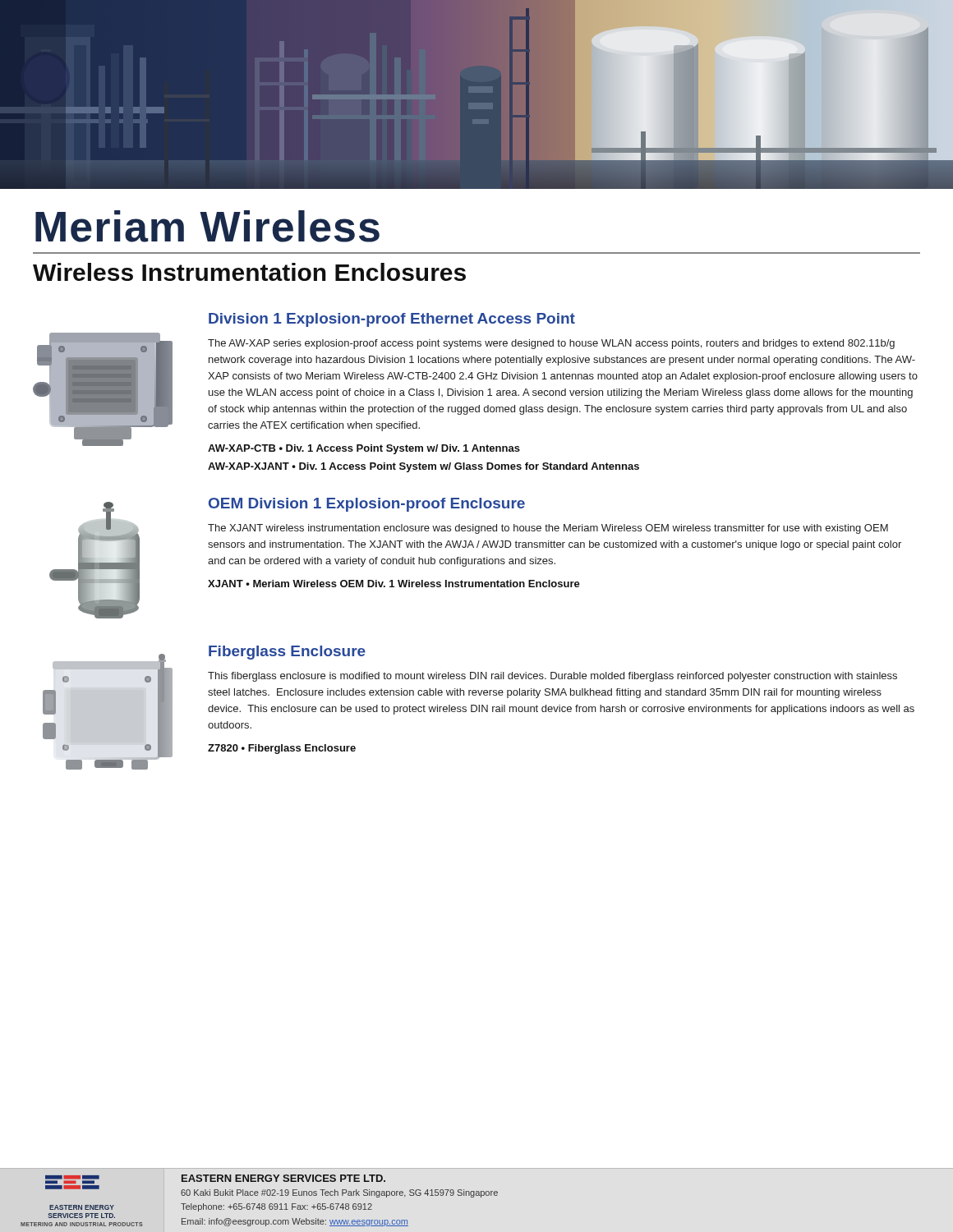This screenshot has width=953, height=1232.
Task: Click on the passage starting "XJANT • Meriam Wireless"
Action: [x=394, y=583]
